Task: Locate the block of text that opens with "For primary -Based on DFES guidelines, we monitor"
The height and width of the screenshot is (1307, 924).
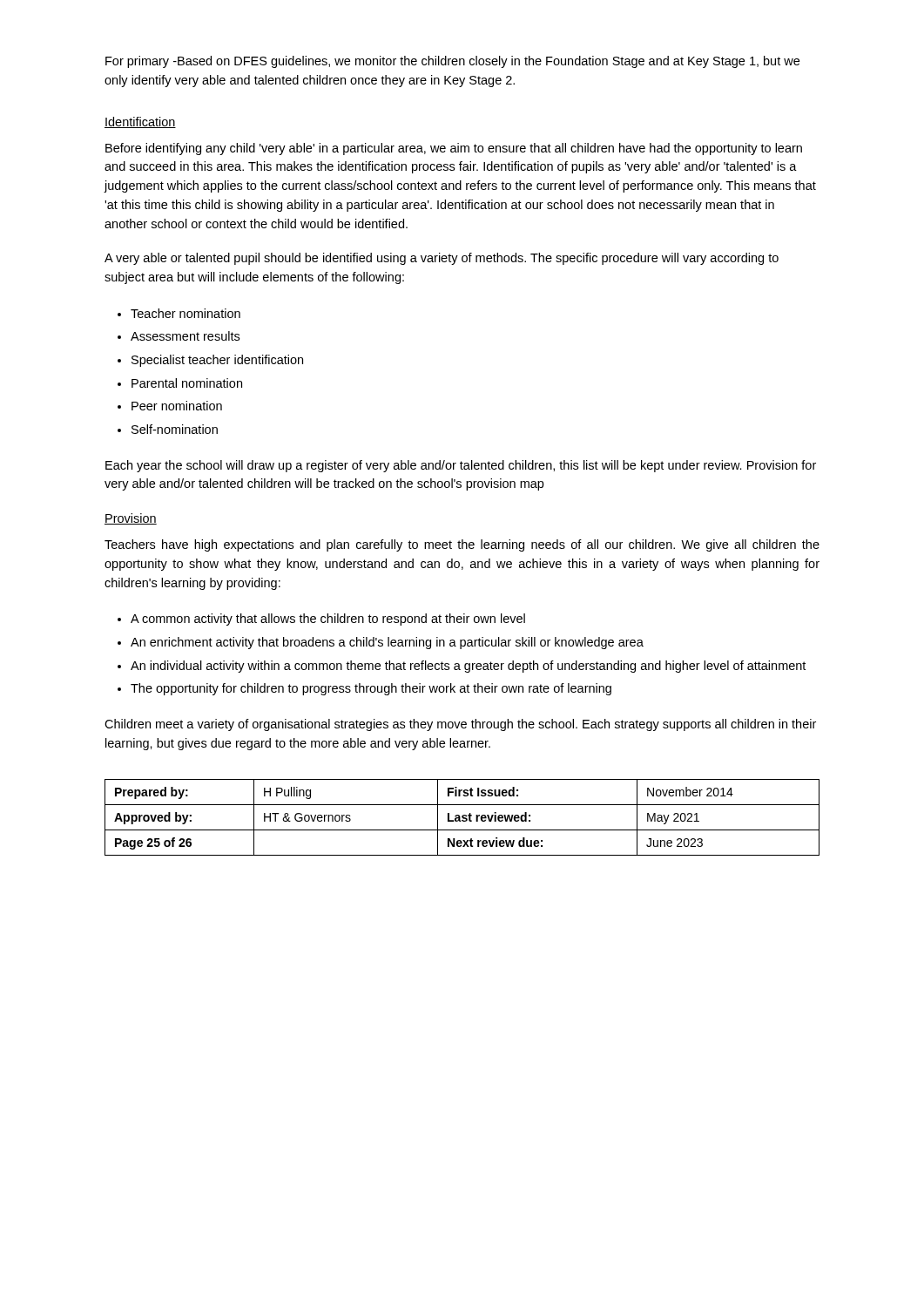Action: tap(452, 70)
